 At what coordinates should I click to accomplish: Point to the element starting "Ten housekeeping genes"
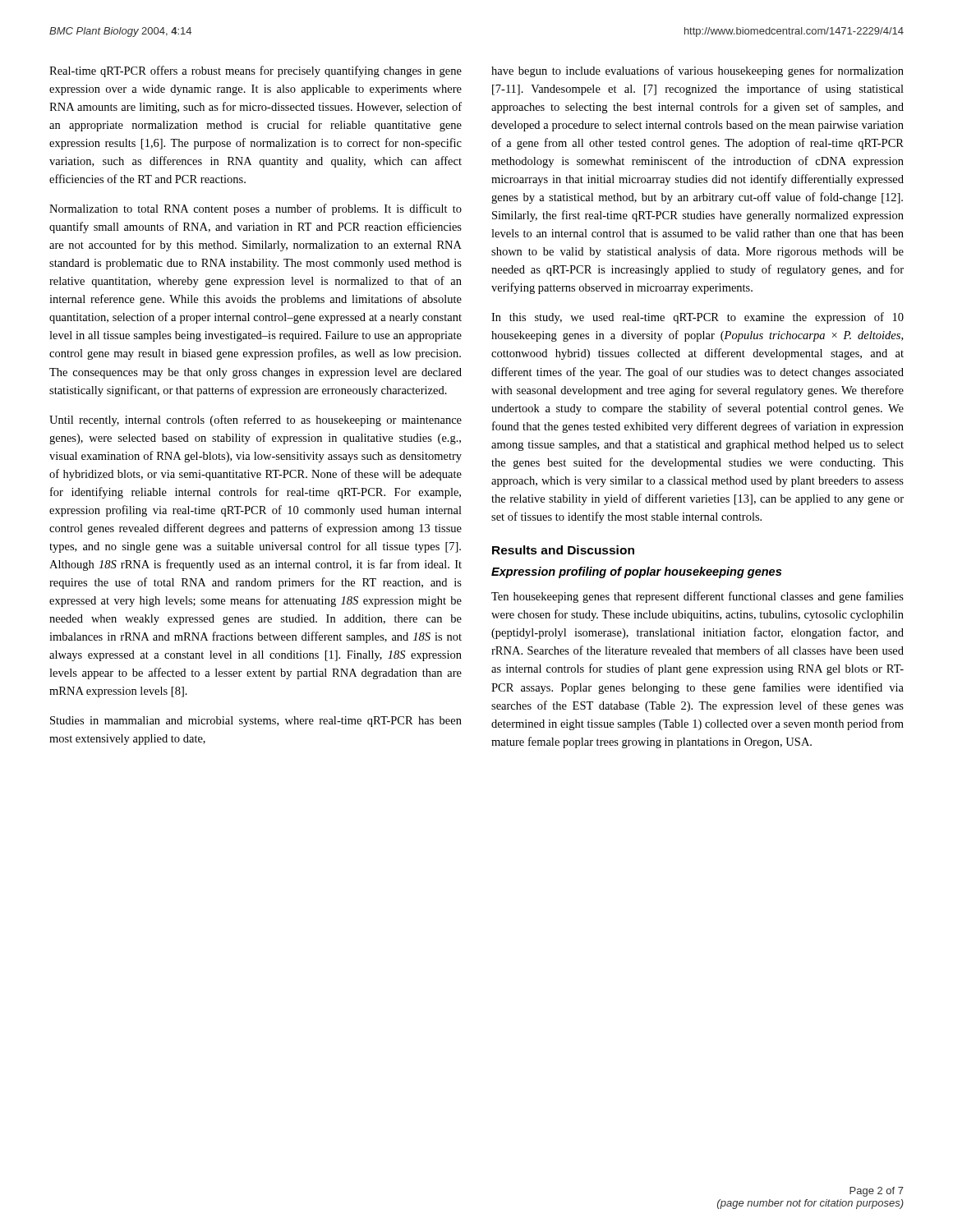698,669
